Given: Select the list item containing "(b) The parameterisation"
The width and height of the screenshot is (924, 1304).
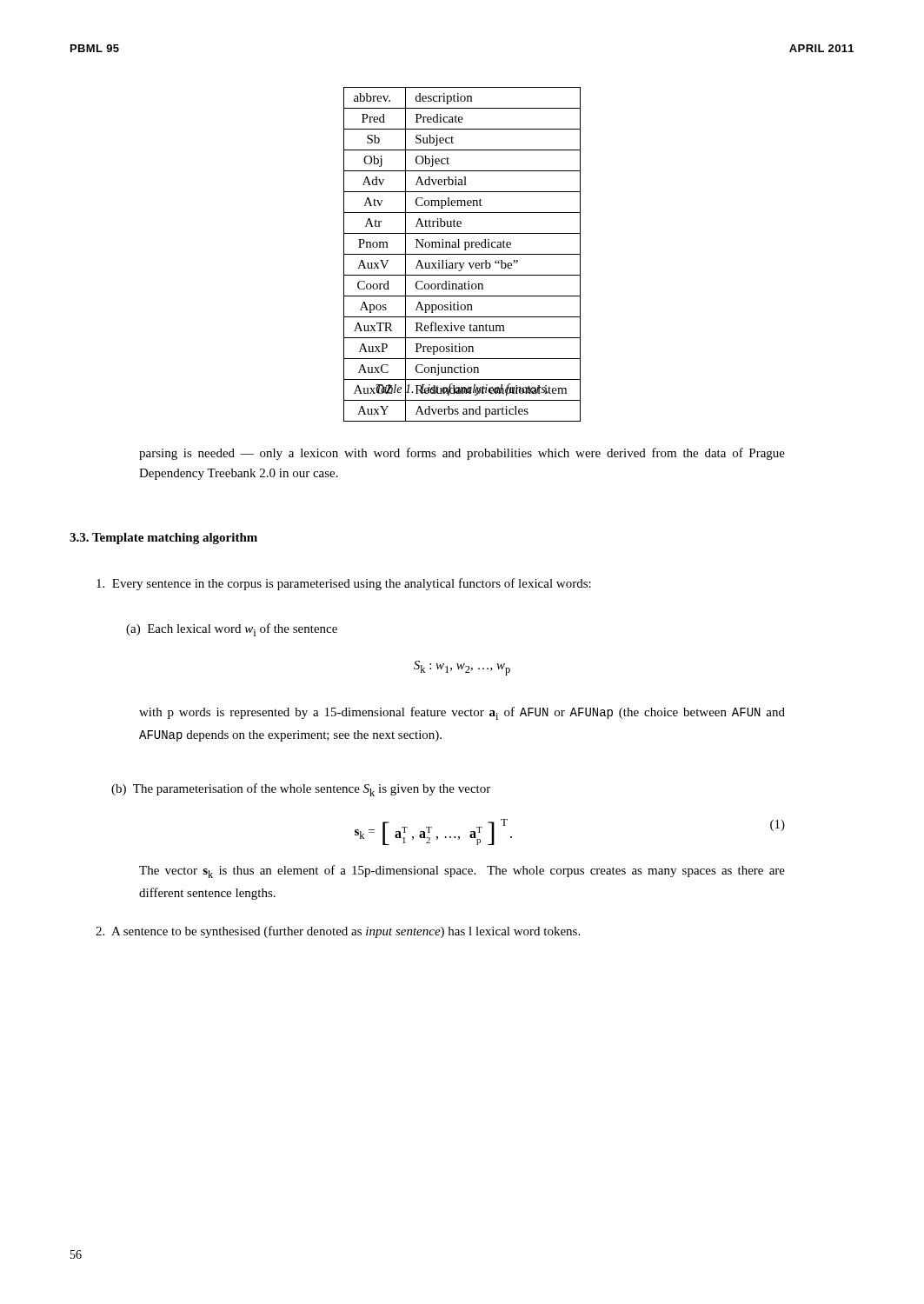Looking at the screenshot, I should [x=301, y=790].
